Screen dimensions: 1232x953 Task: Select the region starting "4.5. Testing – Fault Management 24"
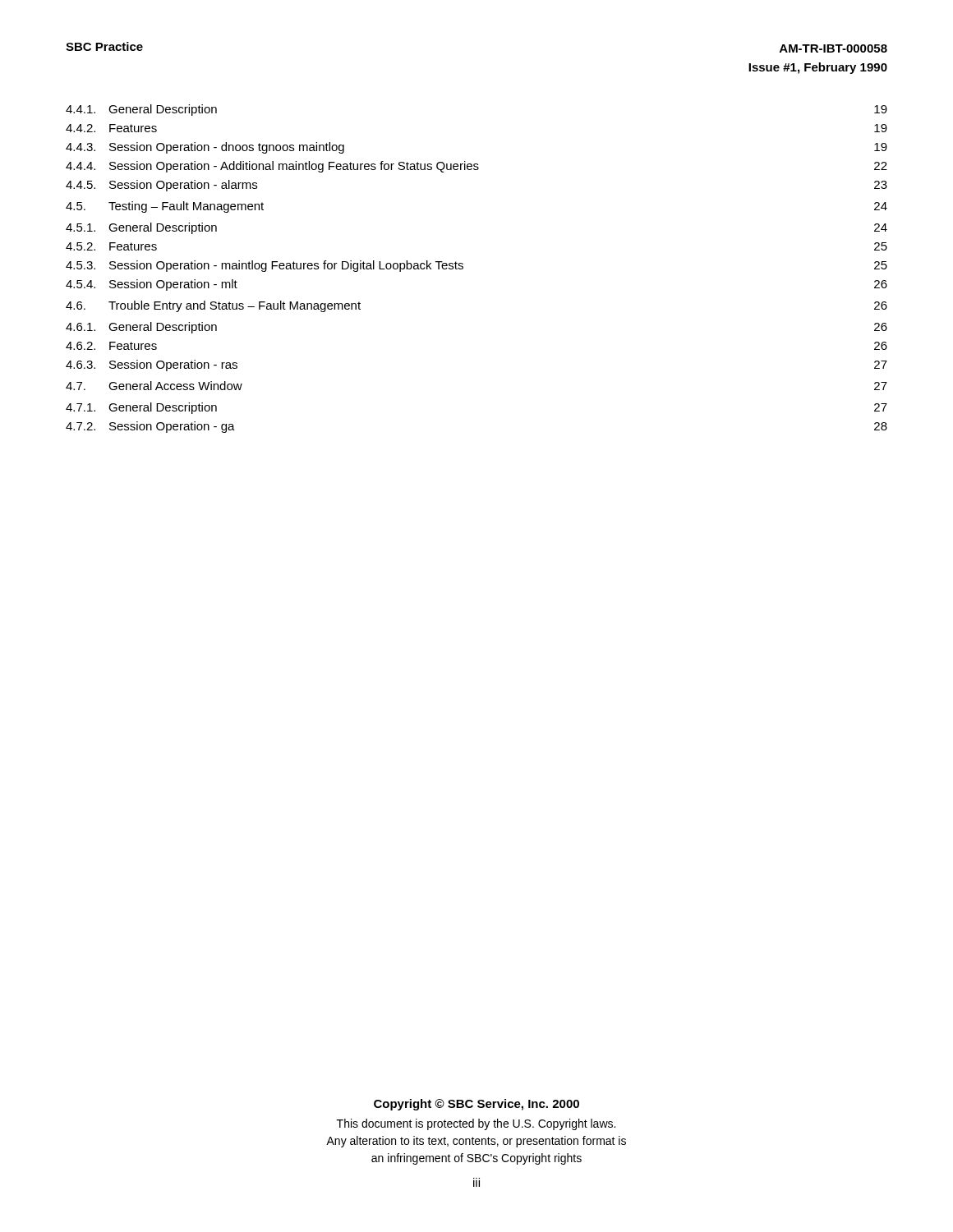tap(186, 207)
